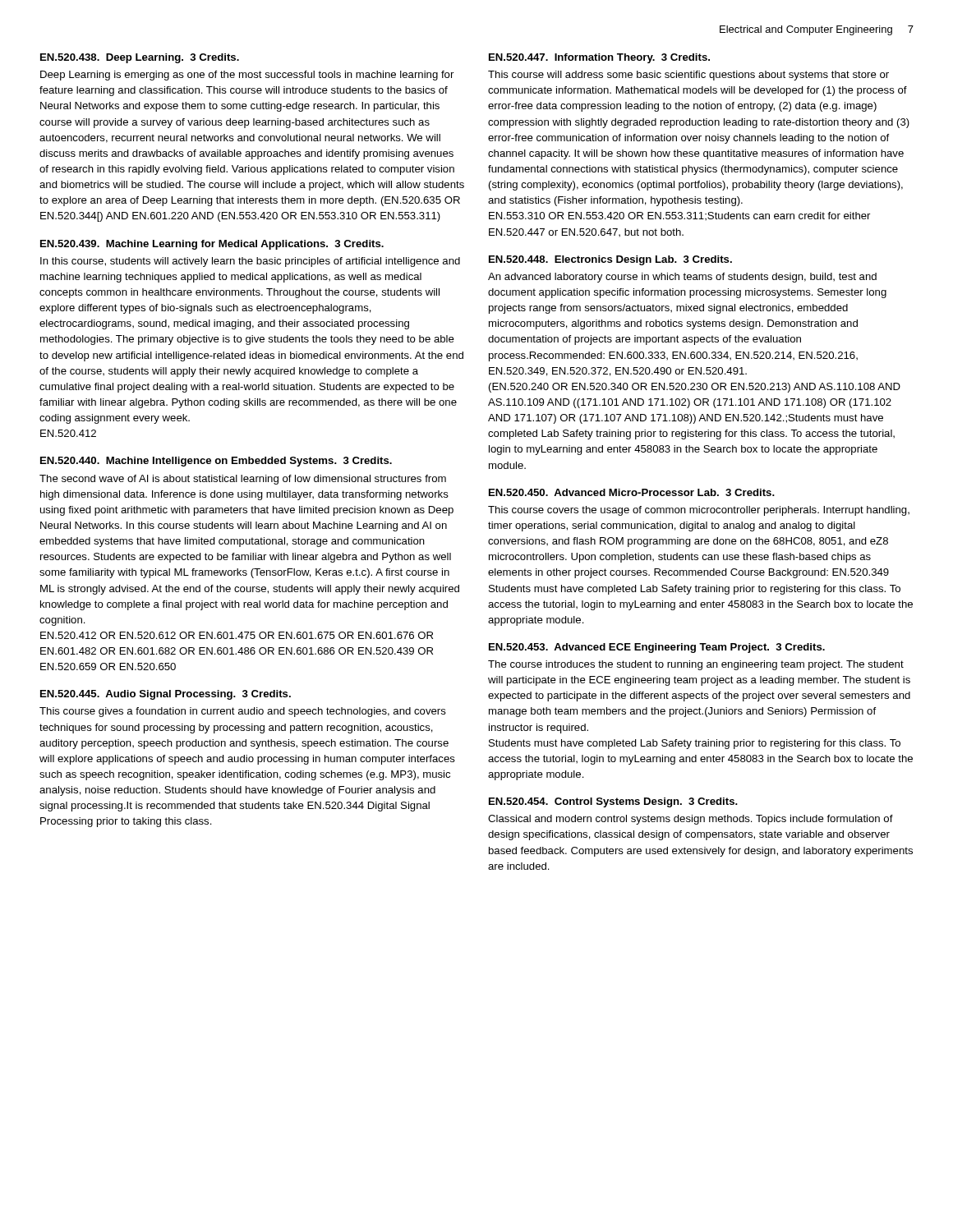The image size is (953, 1232).
Task: Click the section header that begins "EN.520.440. Machine Intelligence on Embedded Systems."
Action: tap(252, 564)
